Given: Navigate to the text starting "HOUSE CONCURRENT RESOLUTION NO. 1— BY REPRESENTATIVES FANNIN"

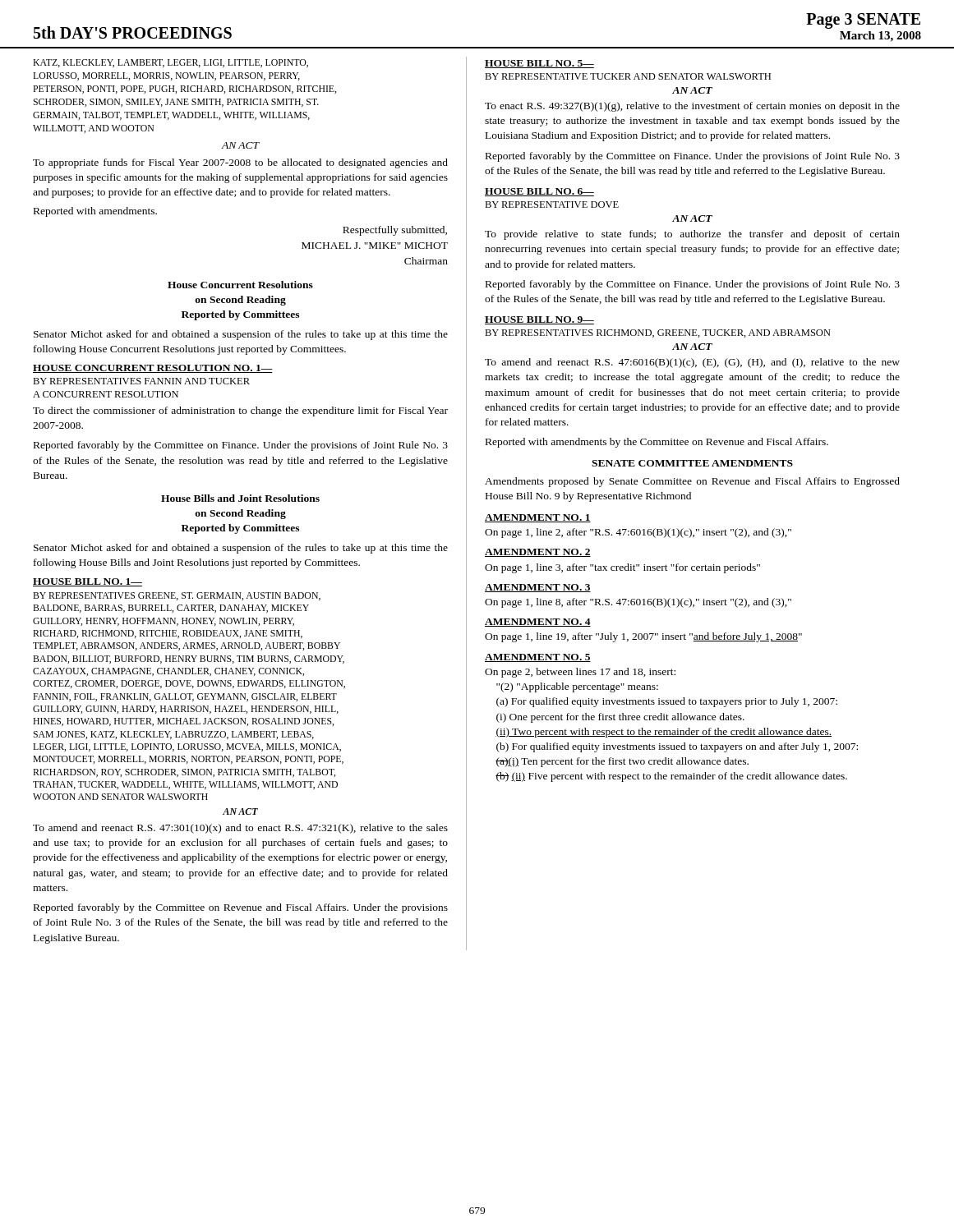Looking at the screenshot, I should (x=153, y=381).
